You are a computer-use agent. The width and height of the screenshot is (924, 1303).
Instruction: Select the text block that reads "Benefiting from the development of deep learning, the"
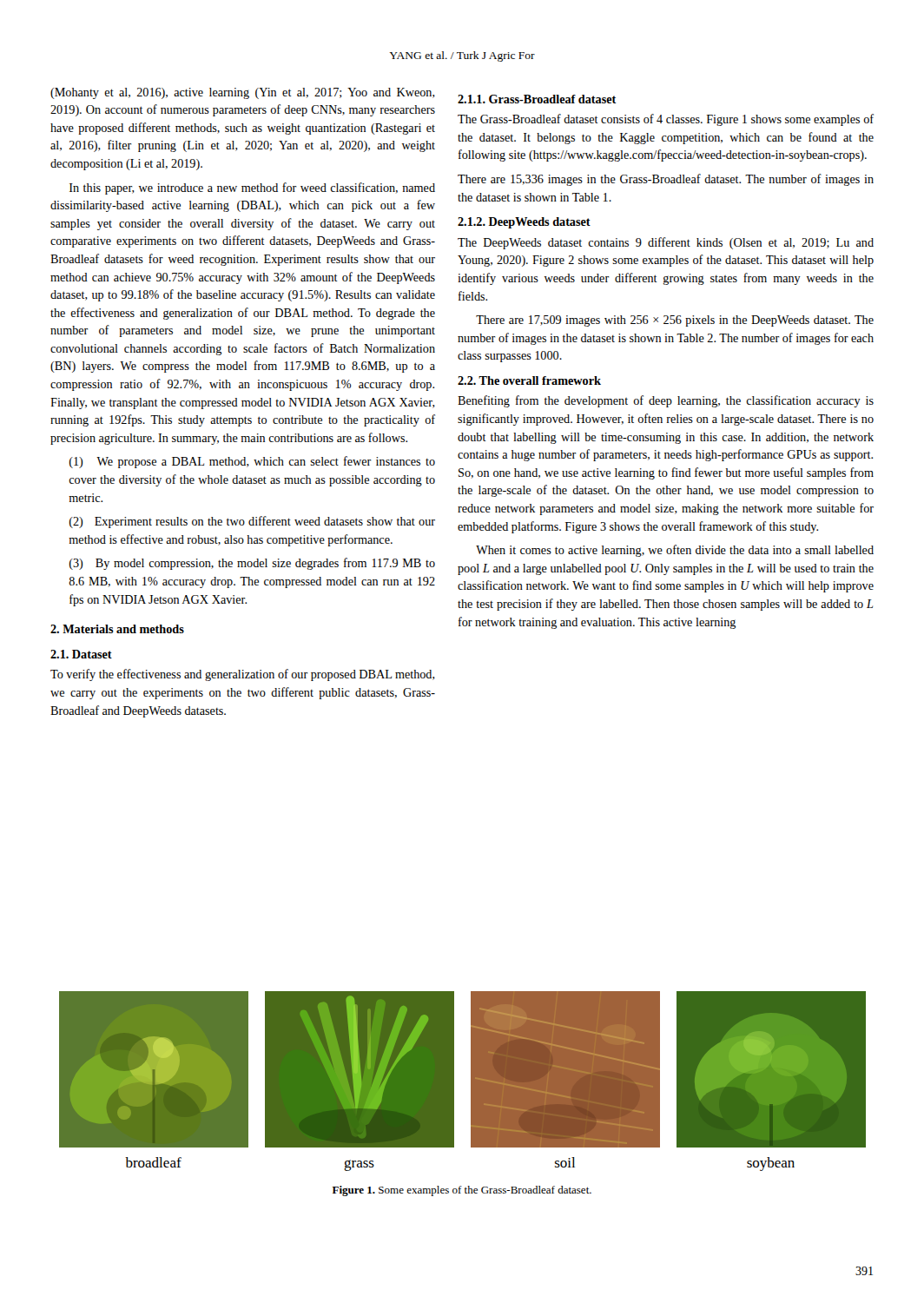[x=666, y=511]
